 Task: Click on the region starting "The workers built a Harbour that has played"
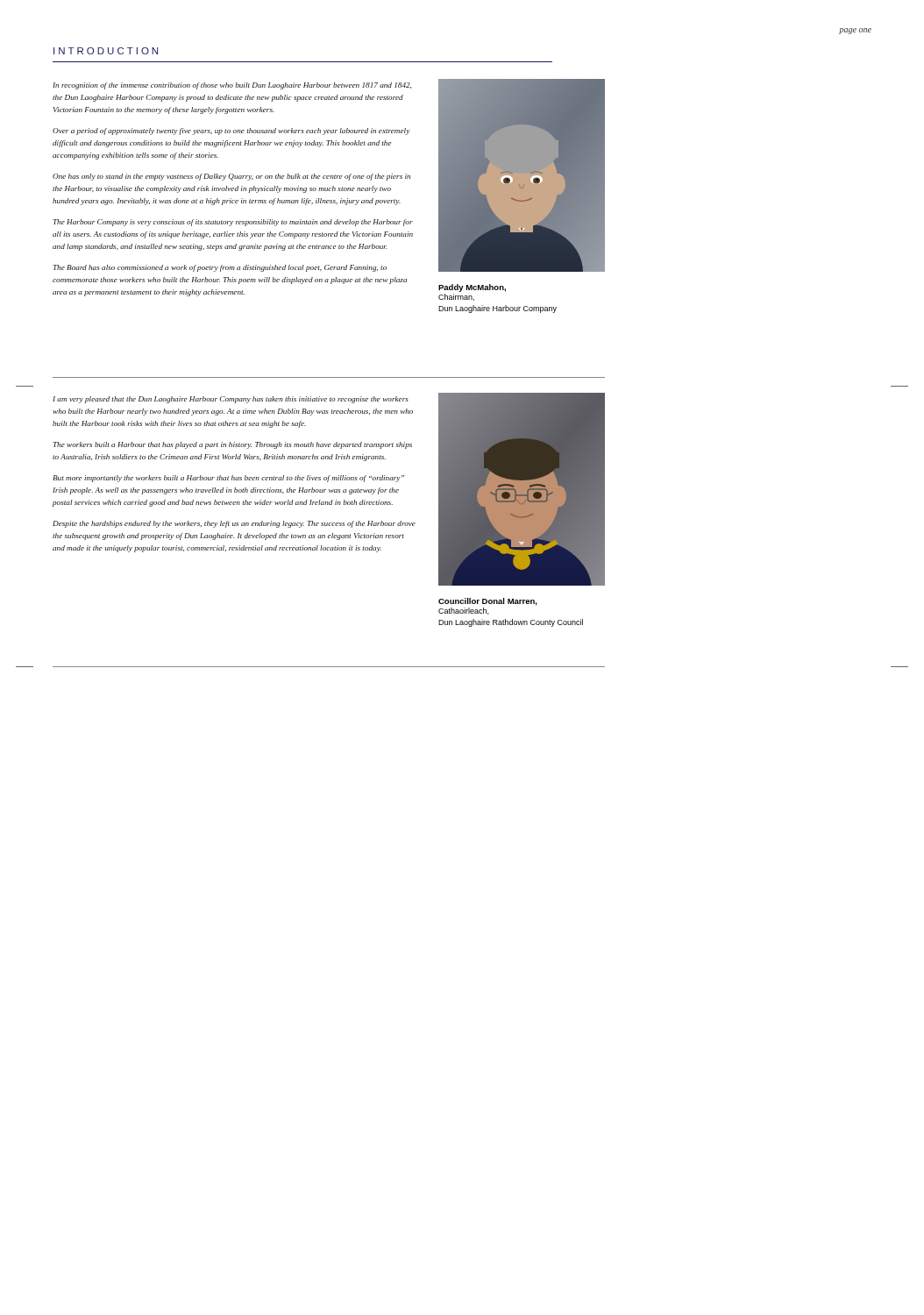235,451
